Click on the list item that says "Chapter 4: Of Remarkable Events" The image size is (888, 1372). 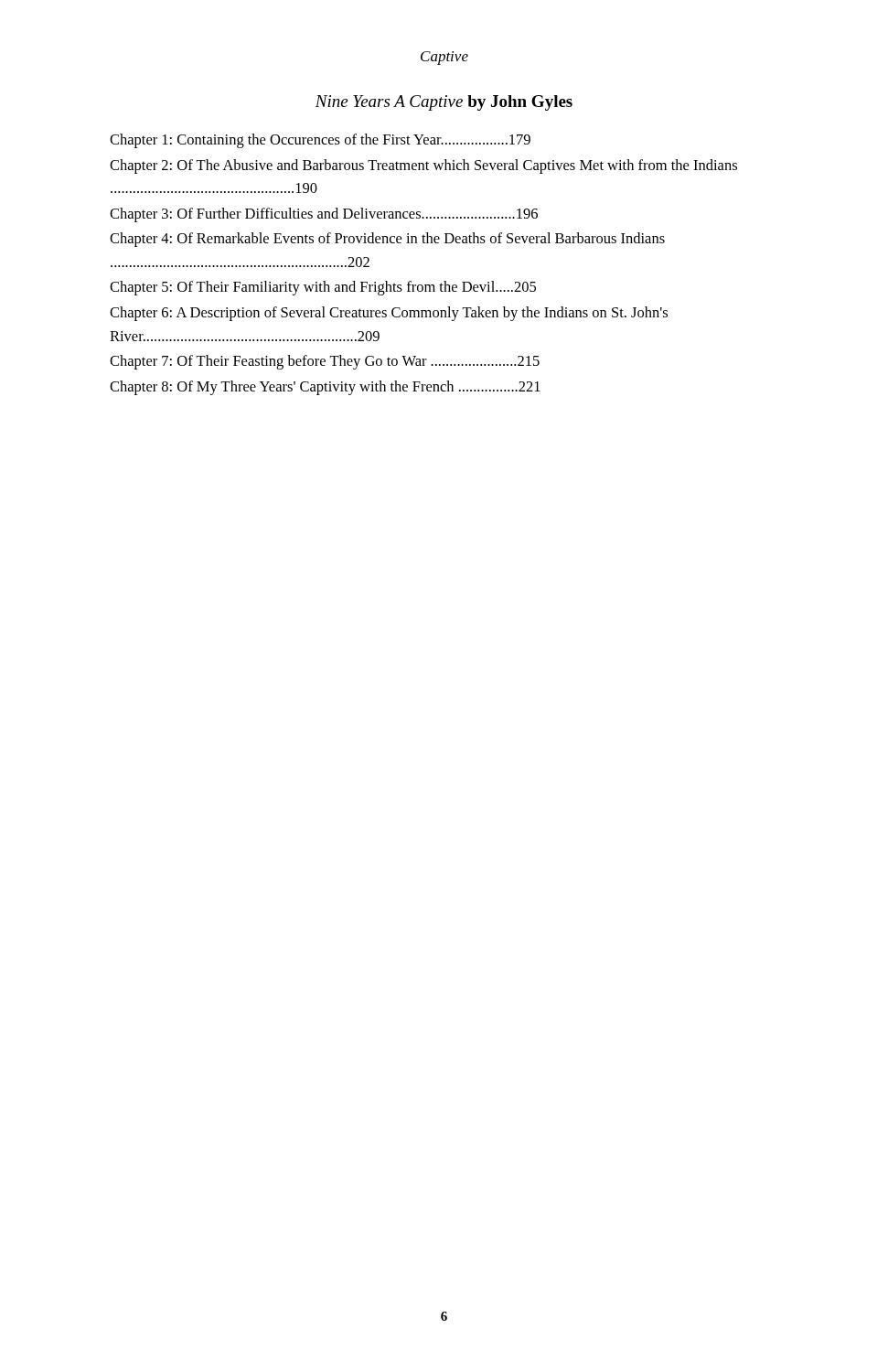[387, 250]
